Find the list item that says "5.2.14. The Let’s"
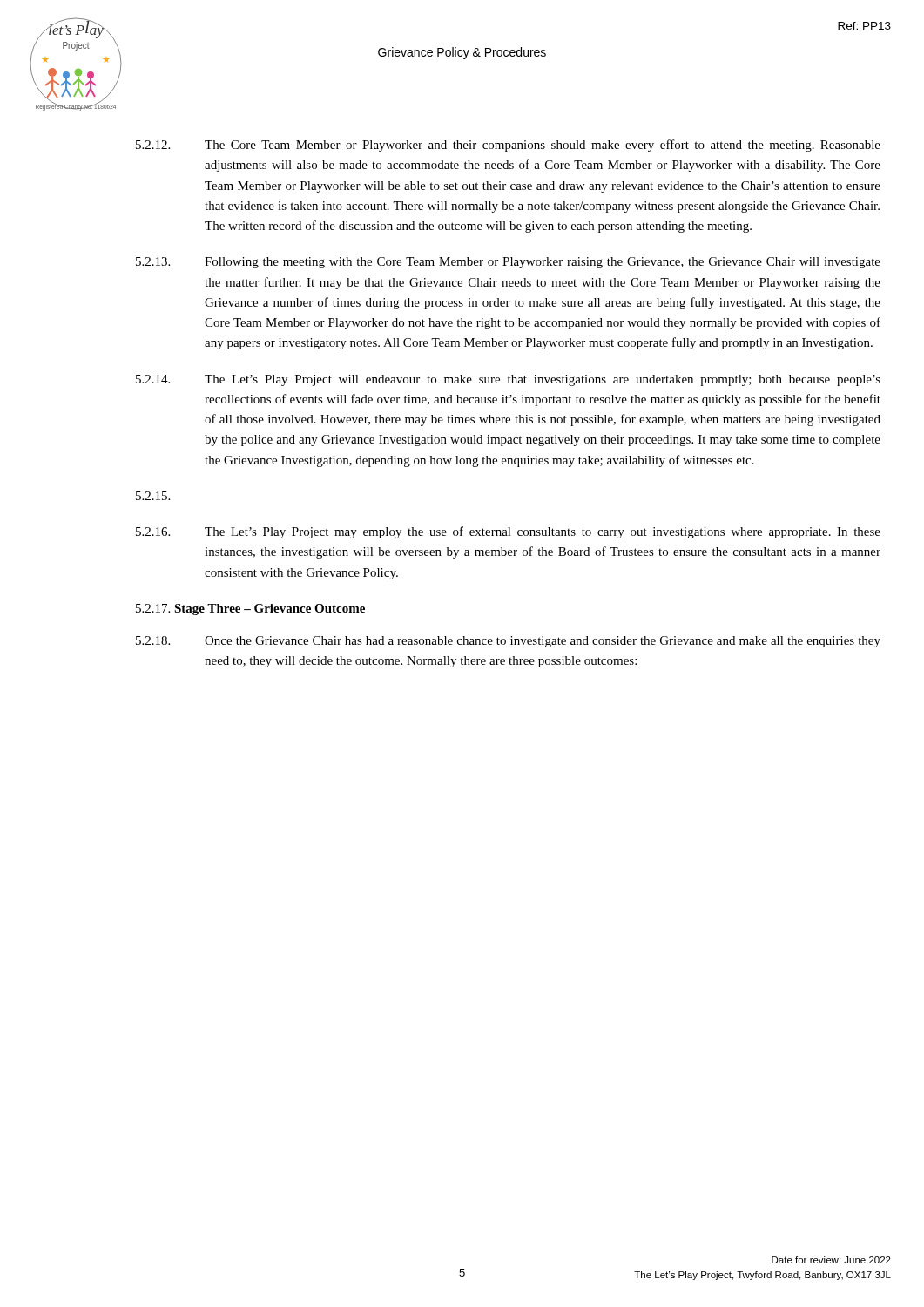924x1307 pixels. click(508, 420)
